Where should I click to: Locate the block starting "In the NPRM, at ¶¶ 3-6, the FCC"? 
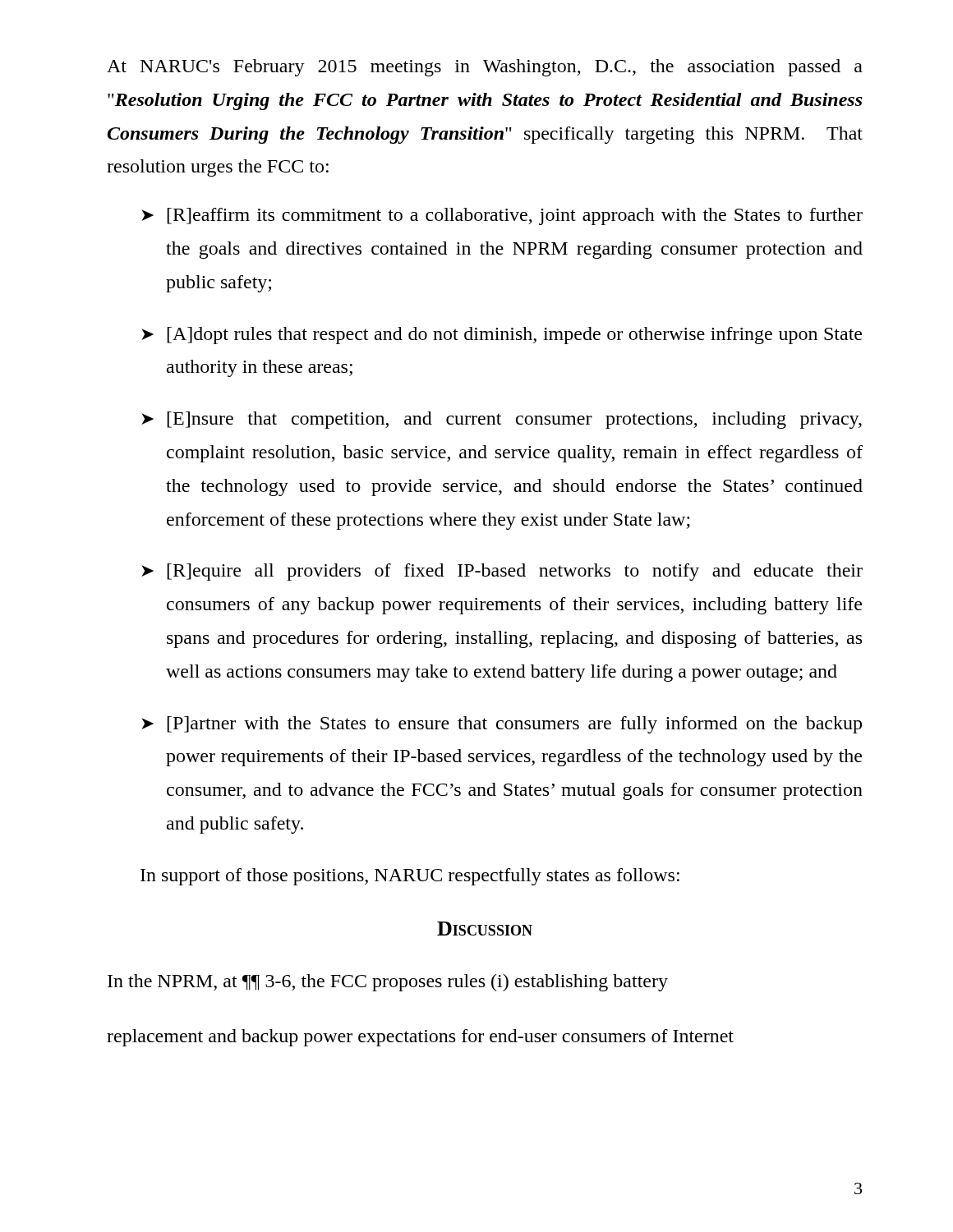[x=387, y=980]
